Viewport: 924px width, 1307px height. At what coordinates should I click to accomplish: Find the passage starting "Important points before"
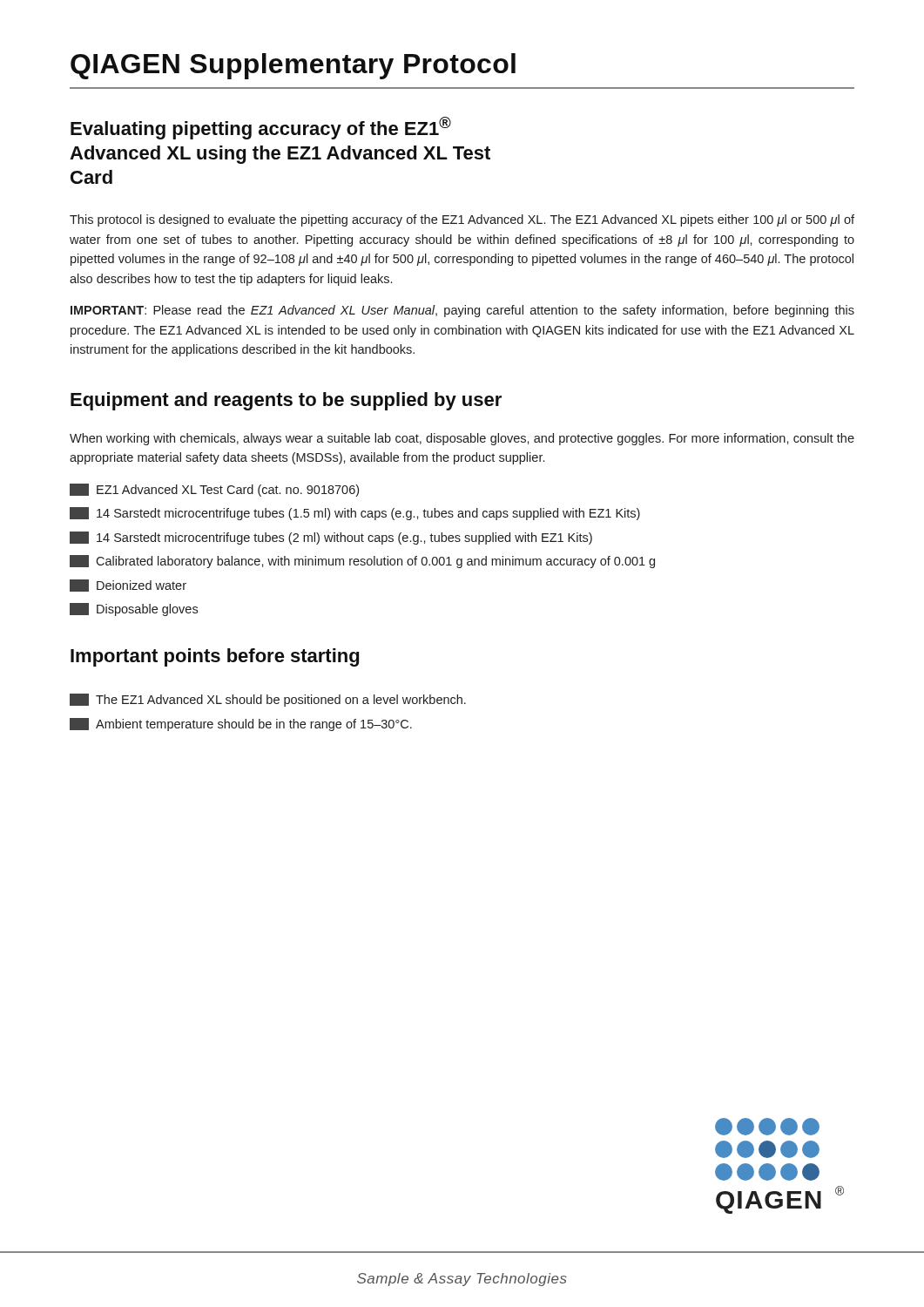[x=215, y=656]
